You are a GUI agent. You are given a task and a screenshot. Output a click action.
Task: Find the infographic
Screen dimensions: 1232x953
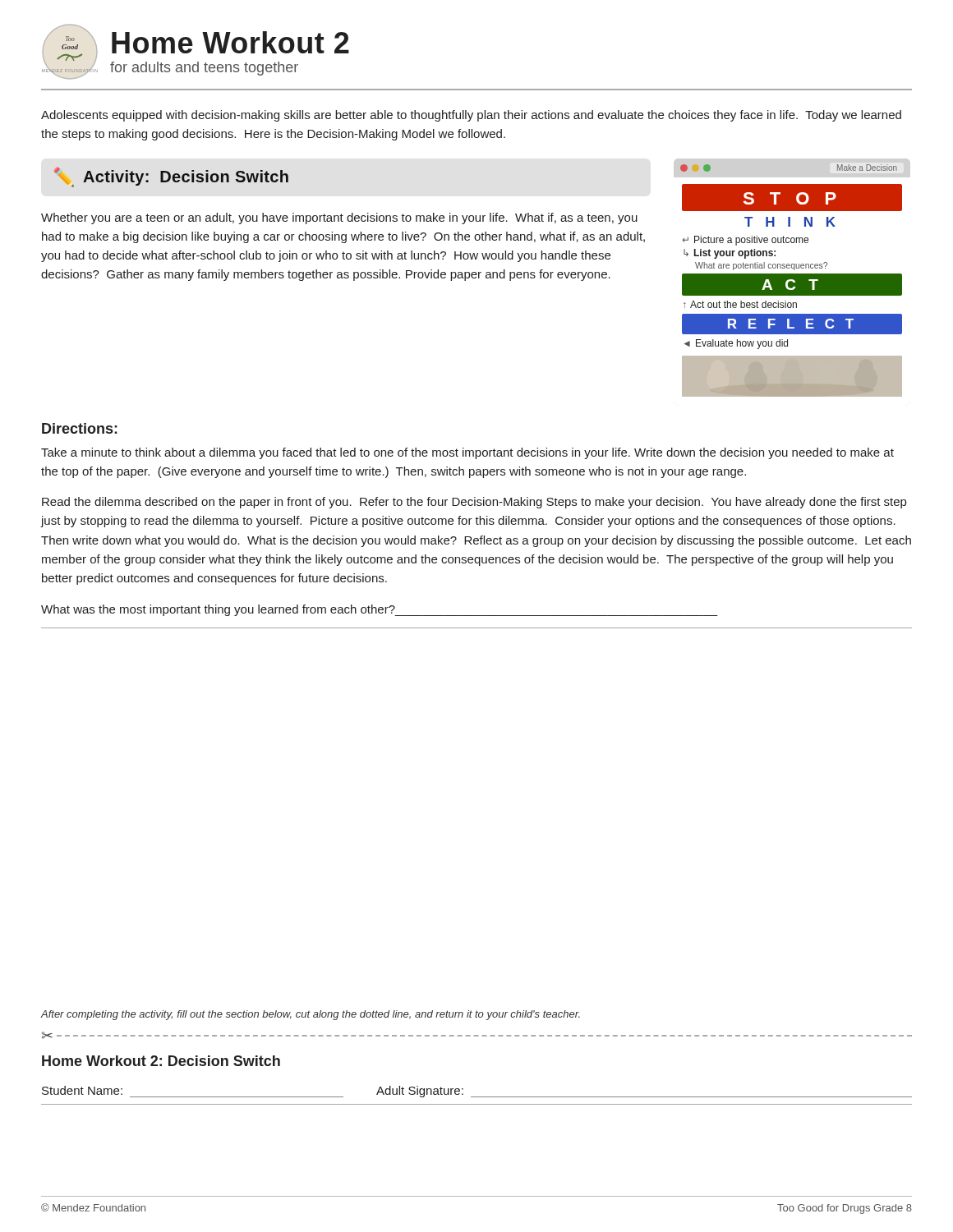(x=792, y=282)
